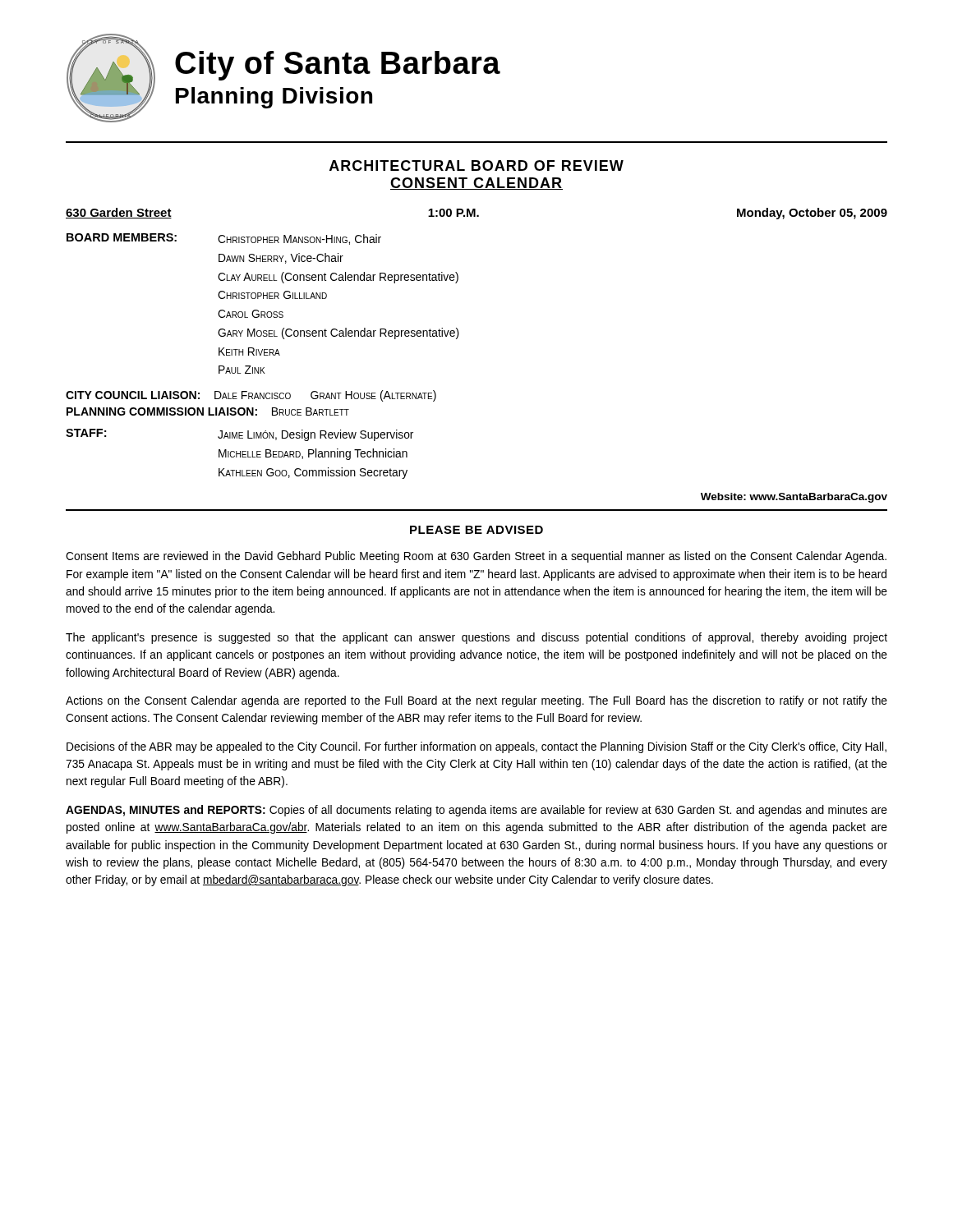Locate the title
The height and width of the screenshot is (1232, 953).
[476, 175]
